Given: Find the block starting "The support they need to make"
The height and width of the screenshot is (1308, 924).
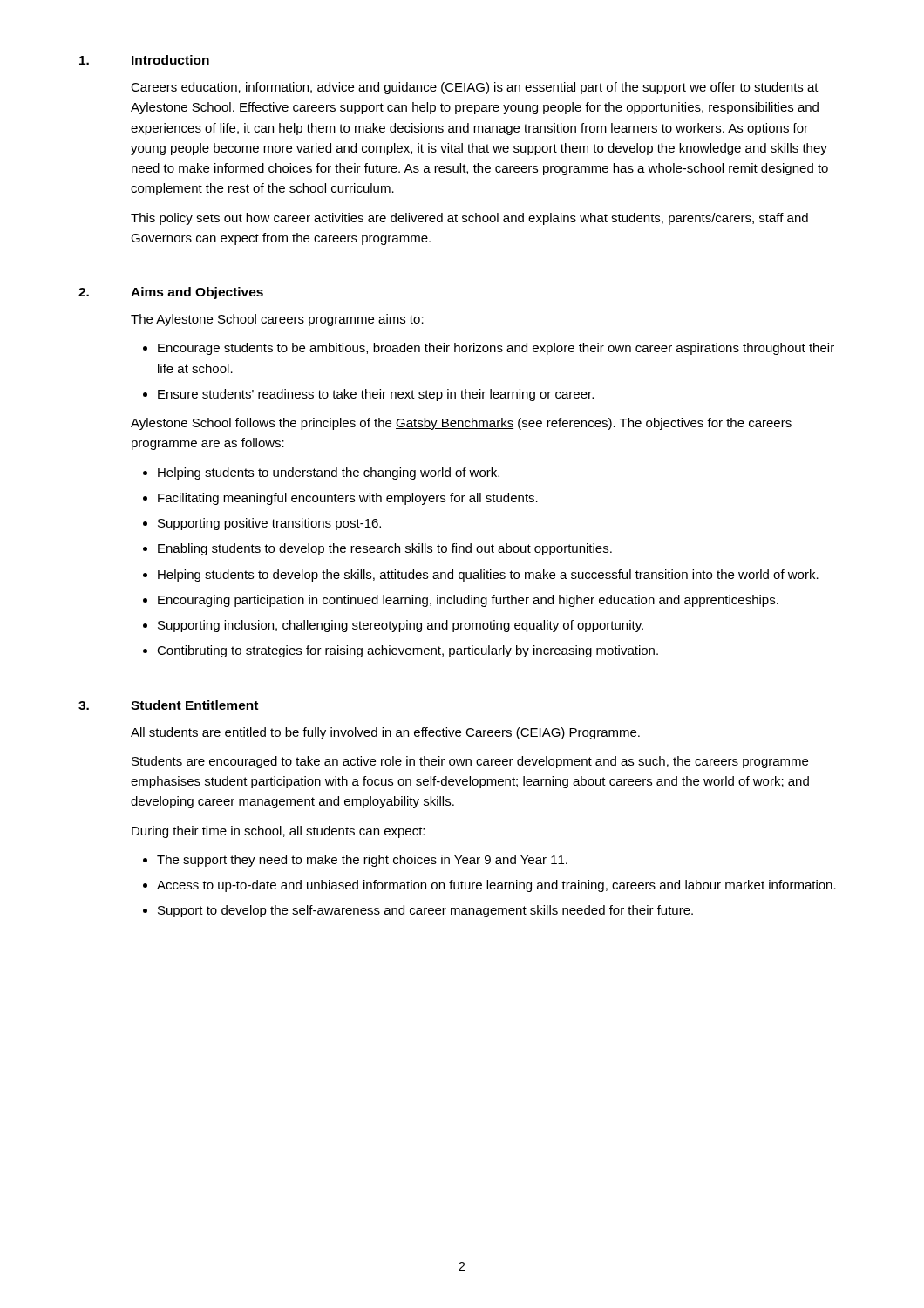Looking at the screenshot, I should tap(363, 859).
